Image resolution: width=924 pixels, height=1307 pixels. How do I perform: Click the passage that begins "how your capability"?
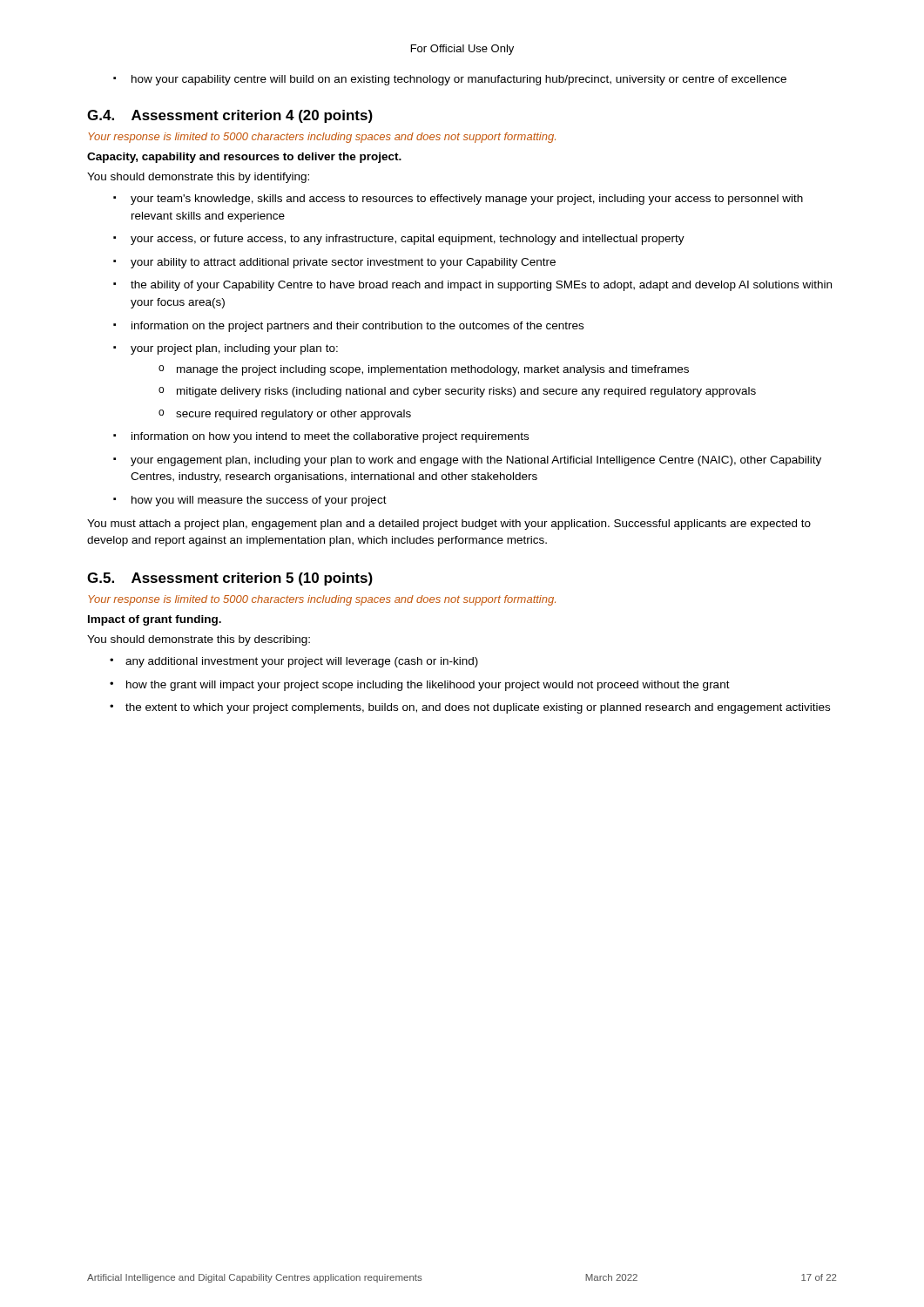[462, 79]
